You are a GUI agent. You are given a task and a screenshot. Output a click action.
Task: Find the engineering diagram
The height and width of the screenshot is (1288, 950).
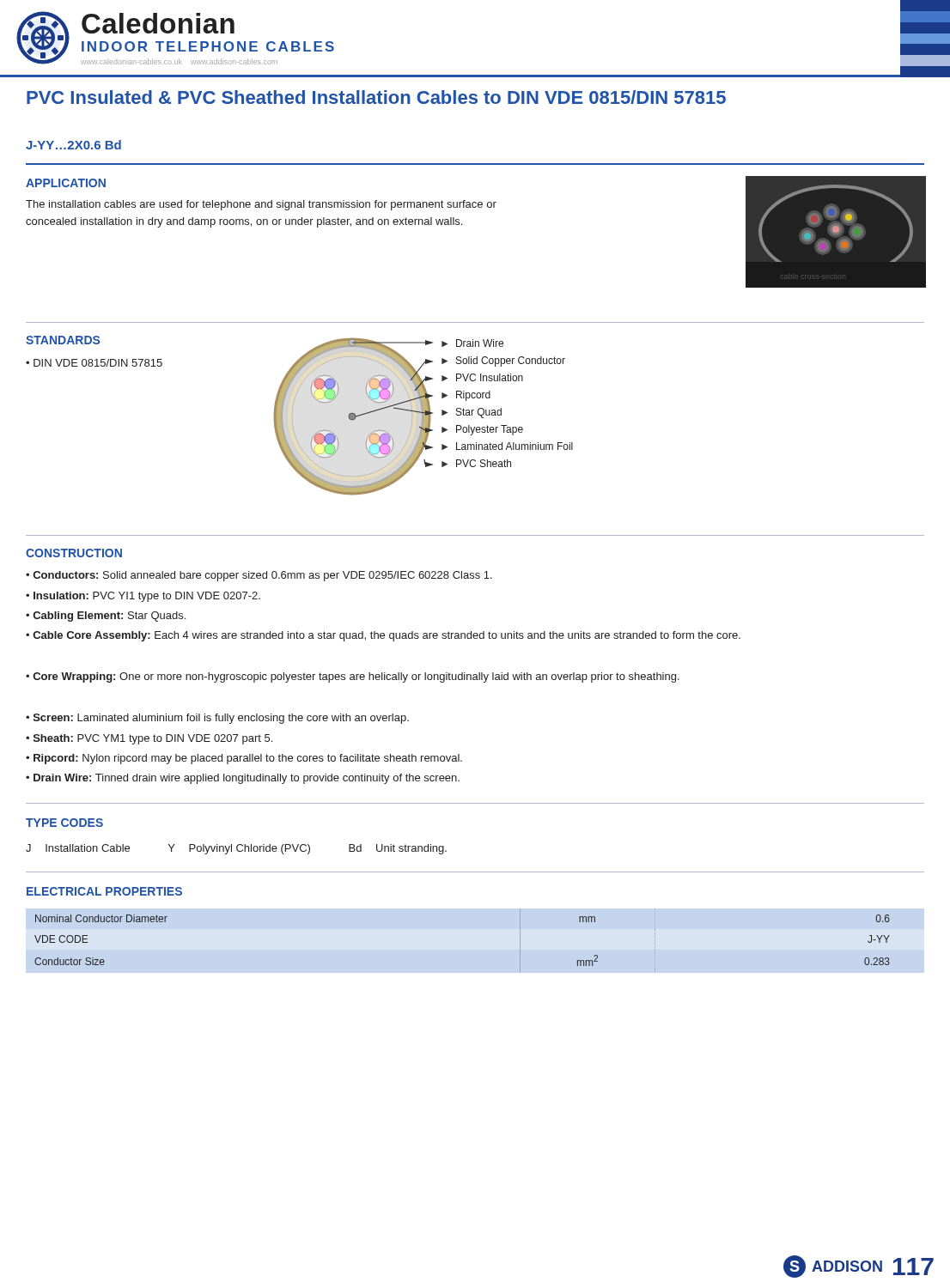pyautogui.click(x=352, y=416)
